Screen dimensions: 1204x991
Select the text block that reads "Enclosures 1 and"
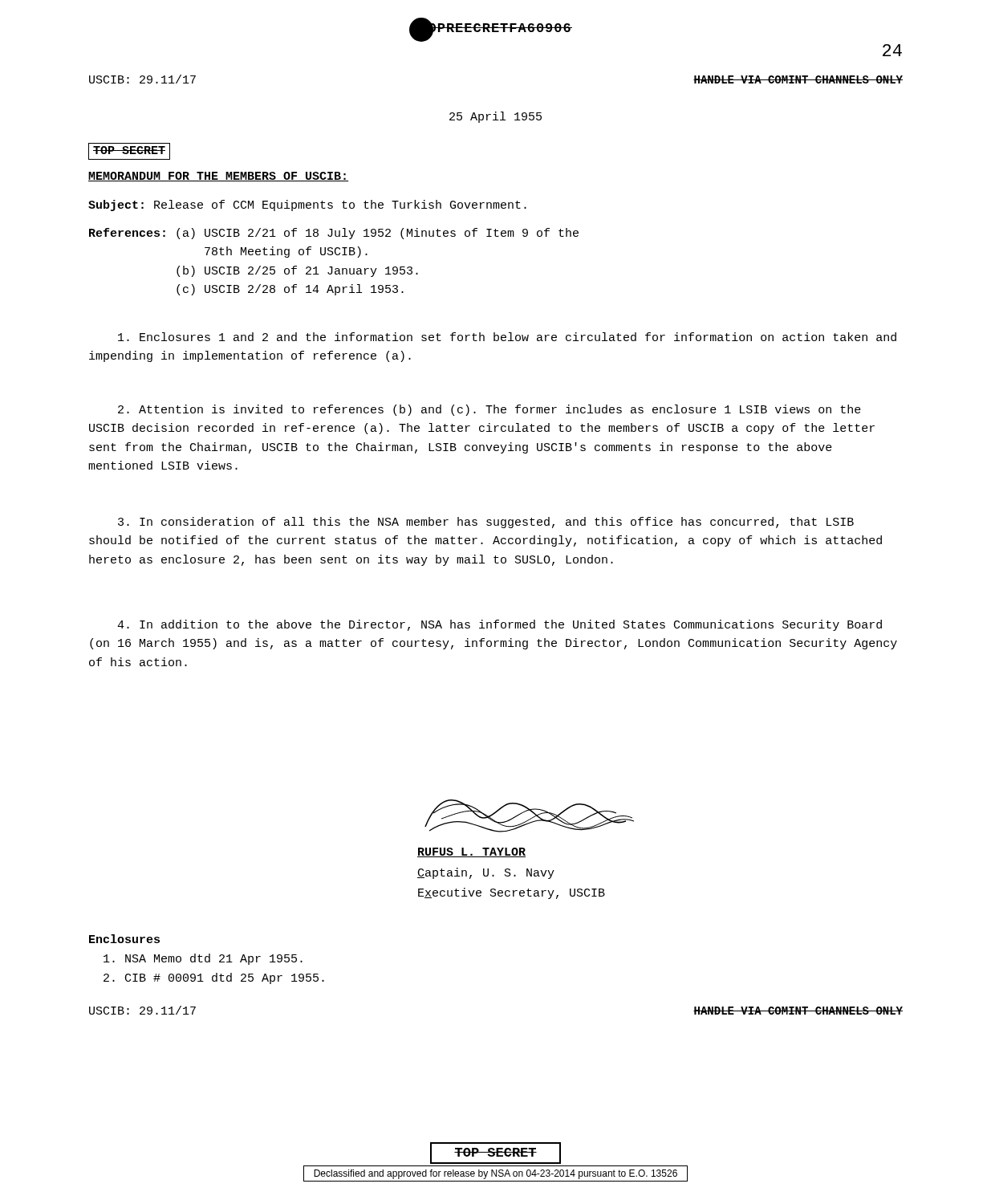(493, 348)
